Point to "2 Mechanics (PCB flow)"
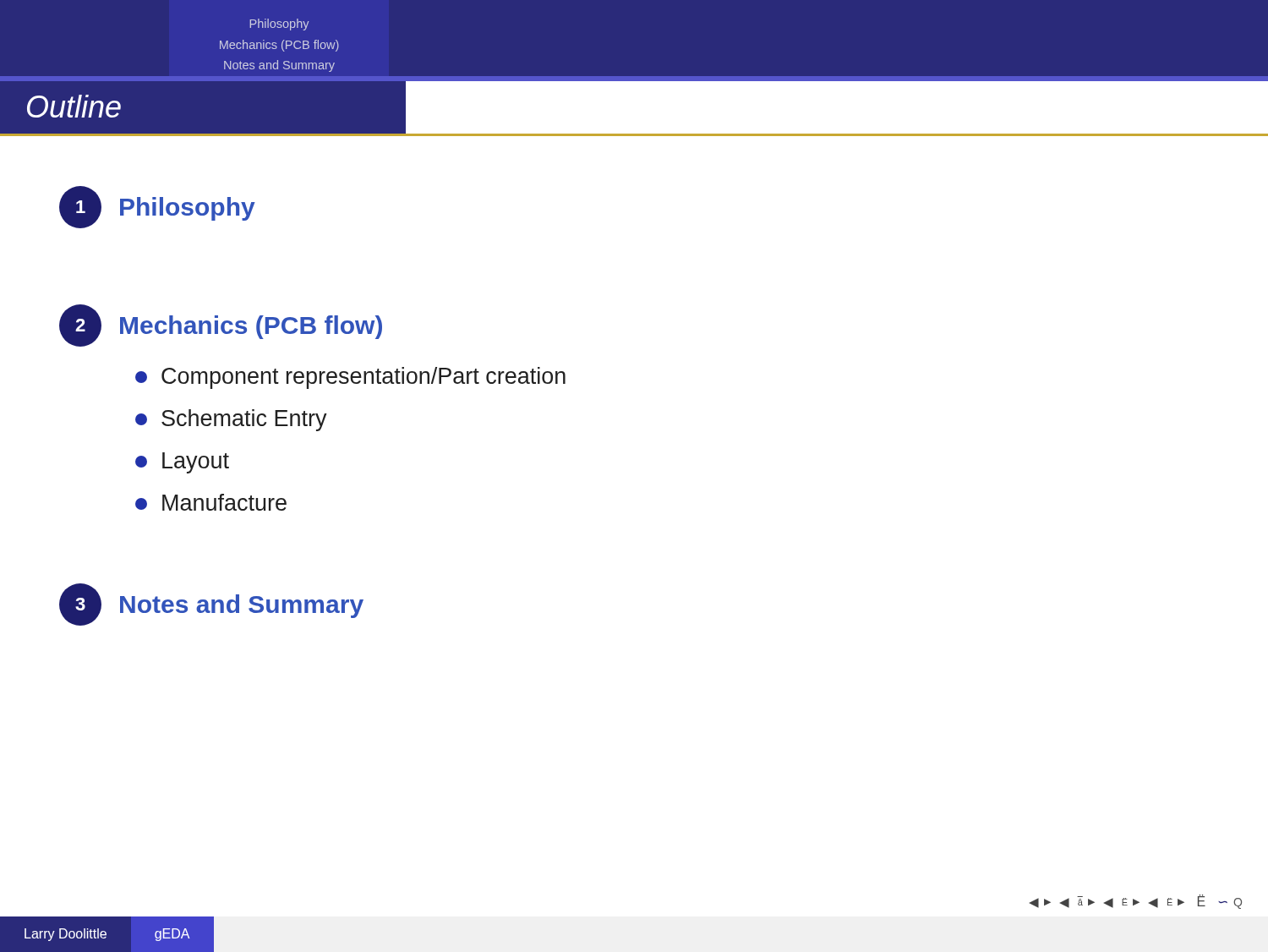Viewport: 1268px width, 952px height. [x=221, y=325]
